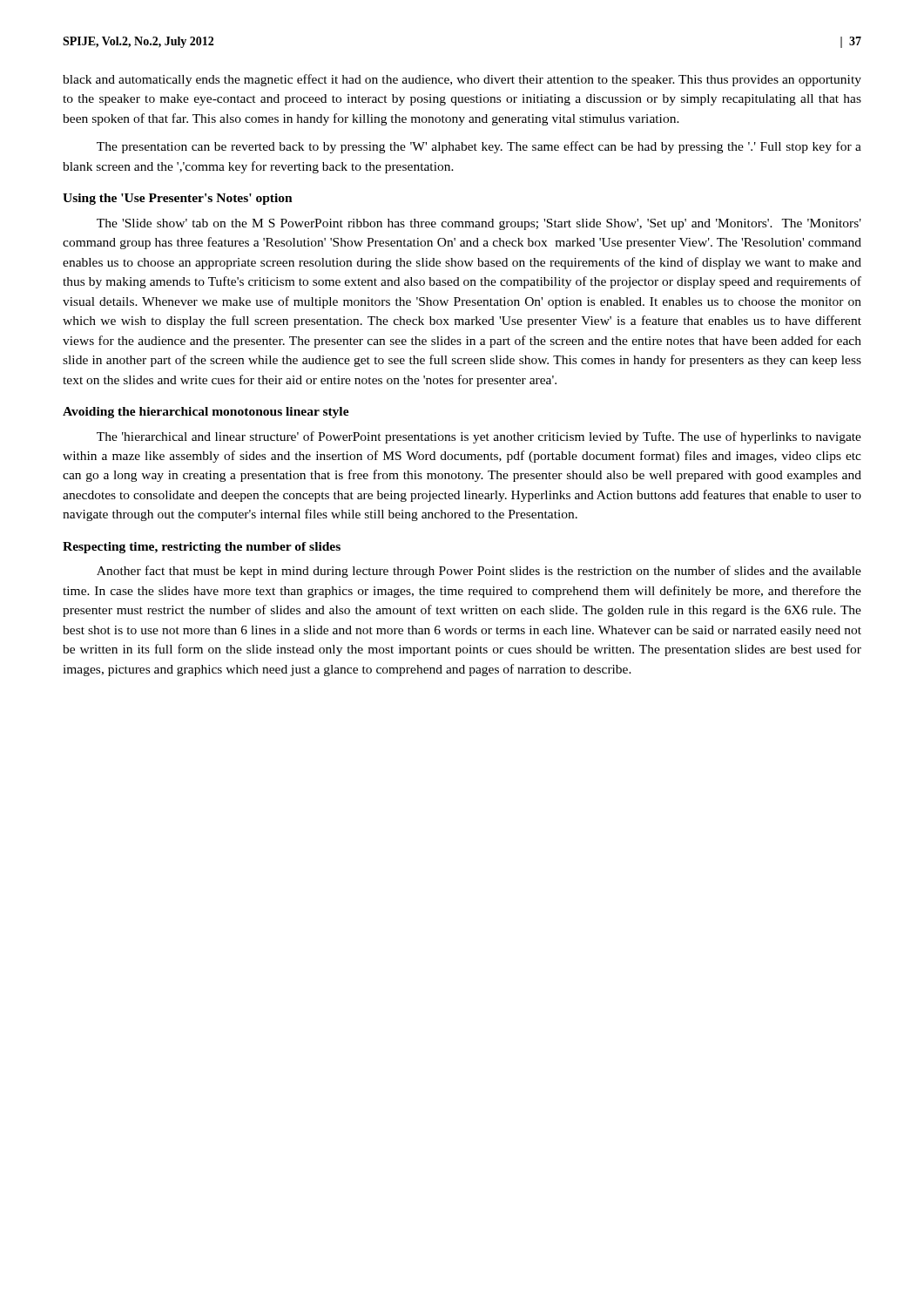This screenshot has width=924, height=1307.
Task: Find the block on this page that starts "Another fact that"
Action: pos(462,620)
